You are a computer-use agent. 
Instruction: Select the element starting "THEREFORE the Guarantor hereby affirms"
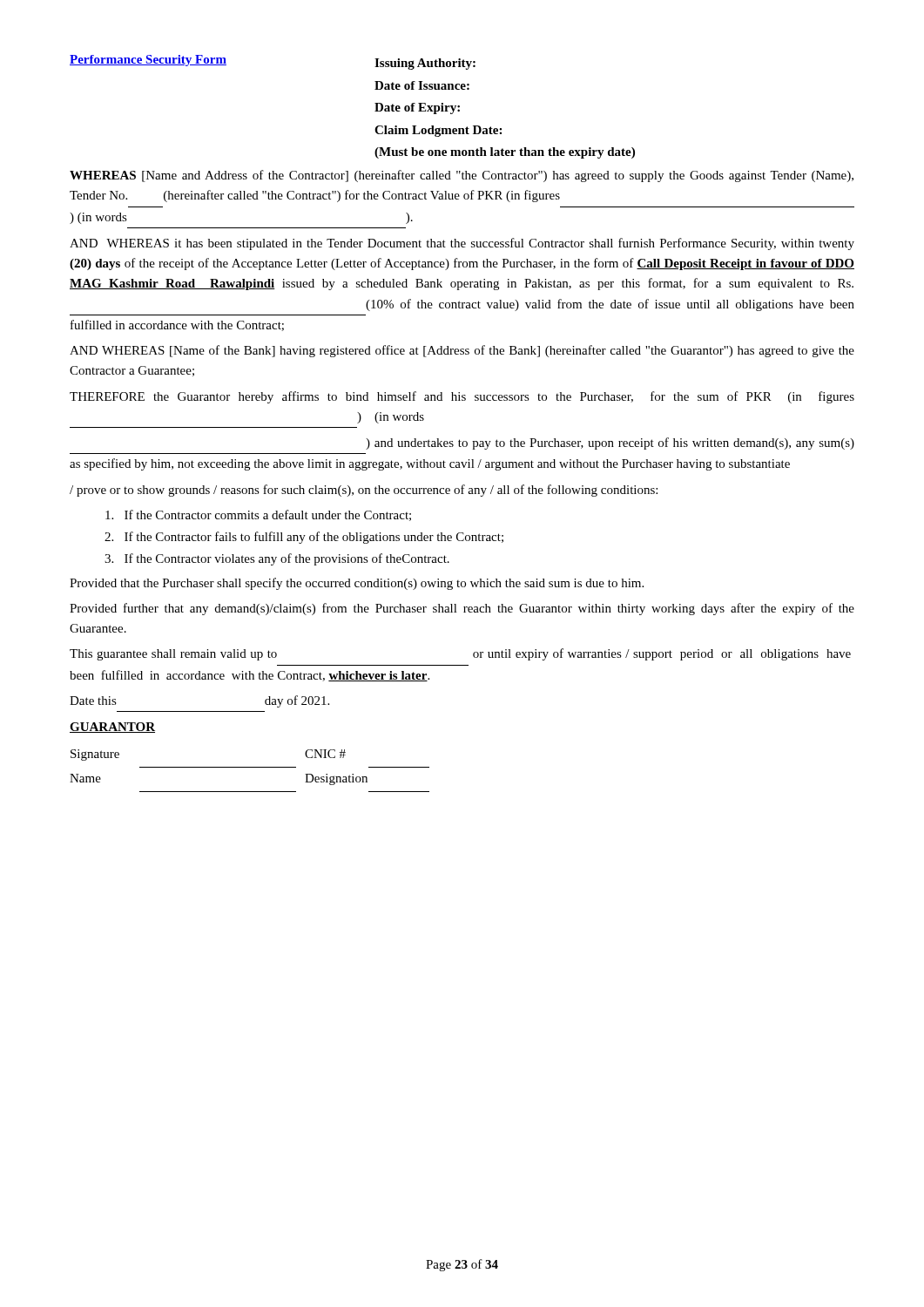tap(462, 407)
